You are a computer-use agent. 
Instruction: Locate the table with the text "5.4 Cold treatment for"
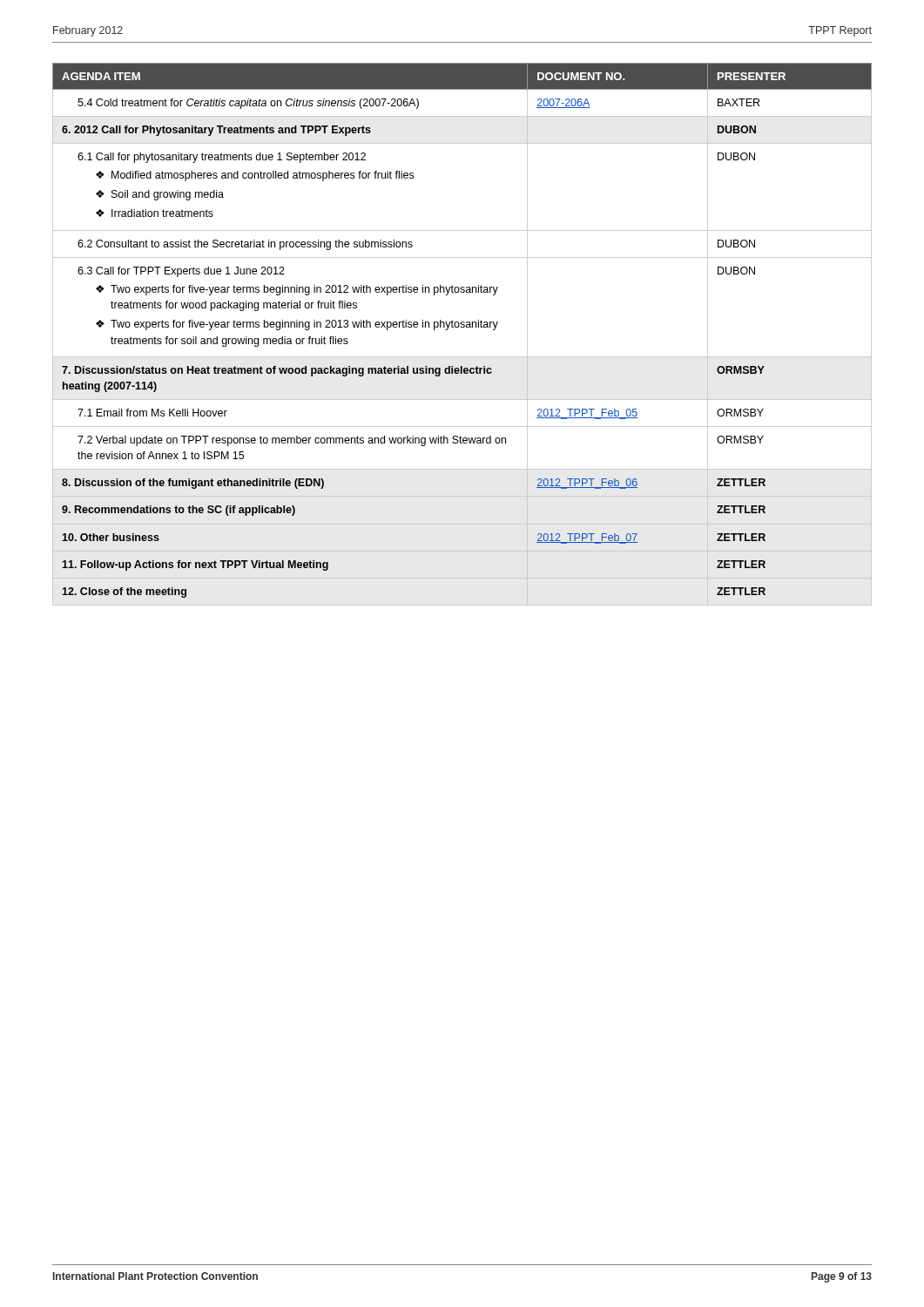point(462,334)
